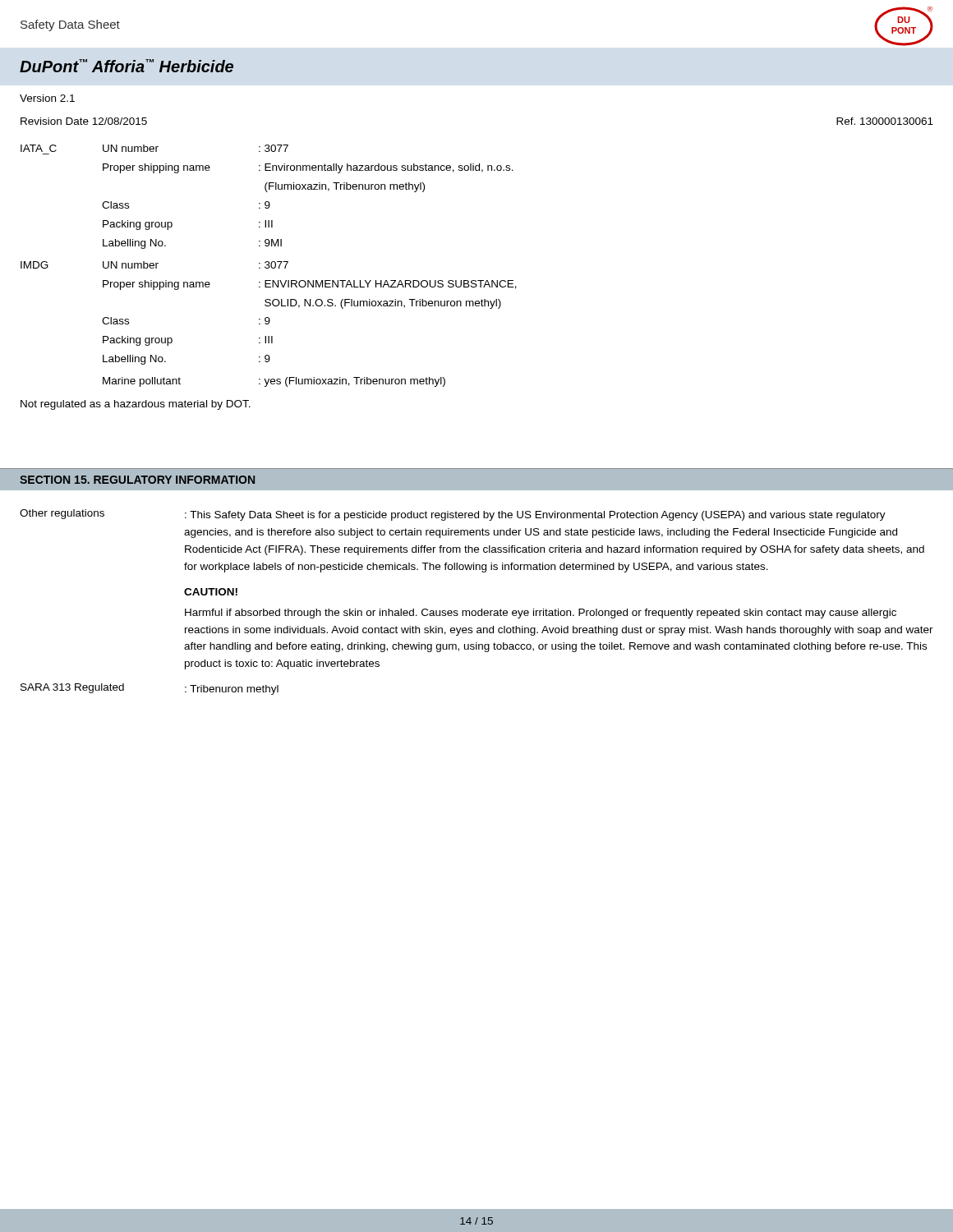Select the block starting "Other regulations : This"
This screenshot has width=953, height=1232.
coord(453,515)
